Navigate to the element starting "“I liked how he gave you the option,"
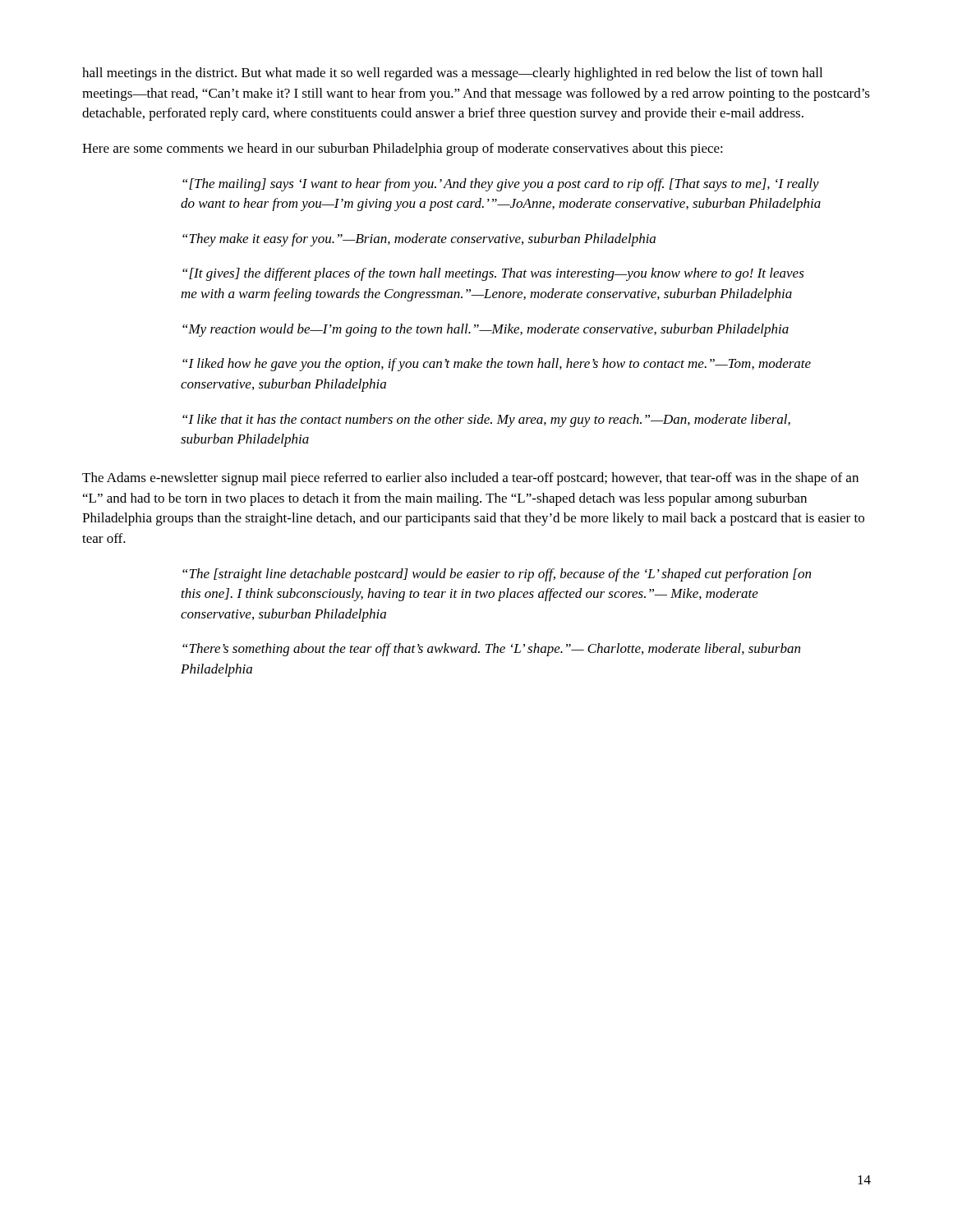The width and height of the screenshot is (953, 1232). point(501,375)
